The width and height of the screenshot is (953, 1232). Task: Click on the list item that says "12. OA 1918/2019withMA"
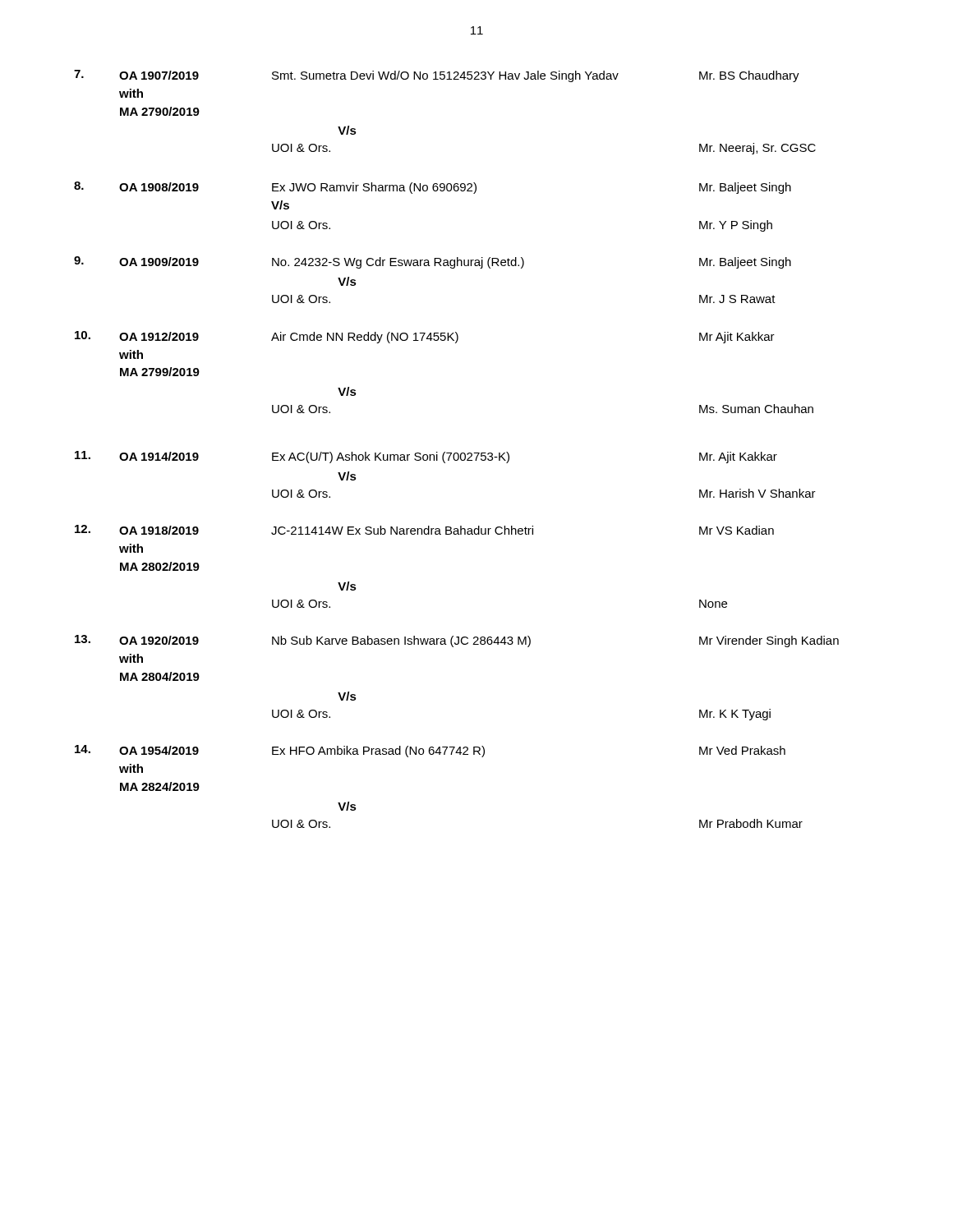point(424,530)
